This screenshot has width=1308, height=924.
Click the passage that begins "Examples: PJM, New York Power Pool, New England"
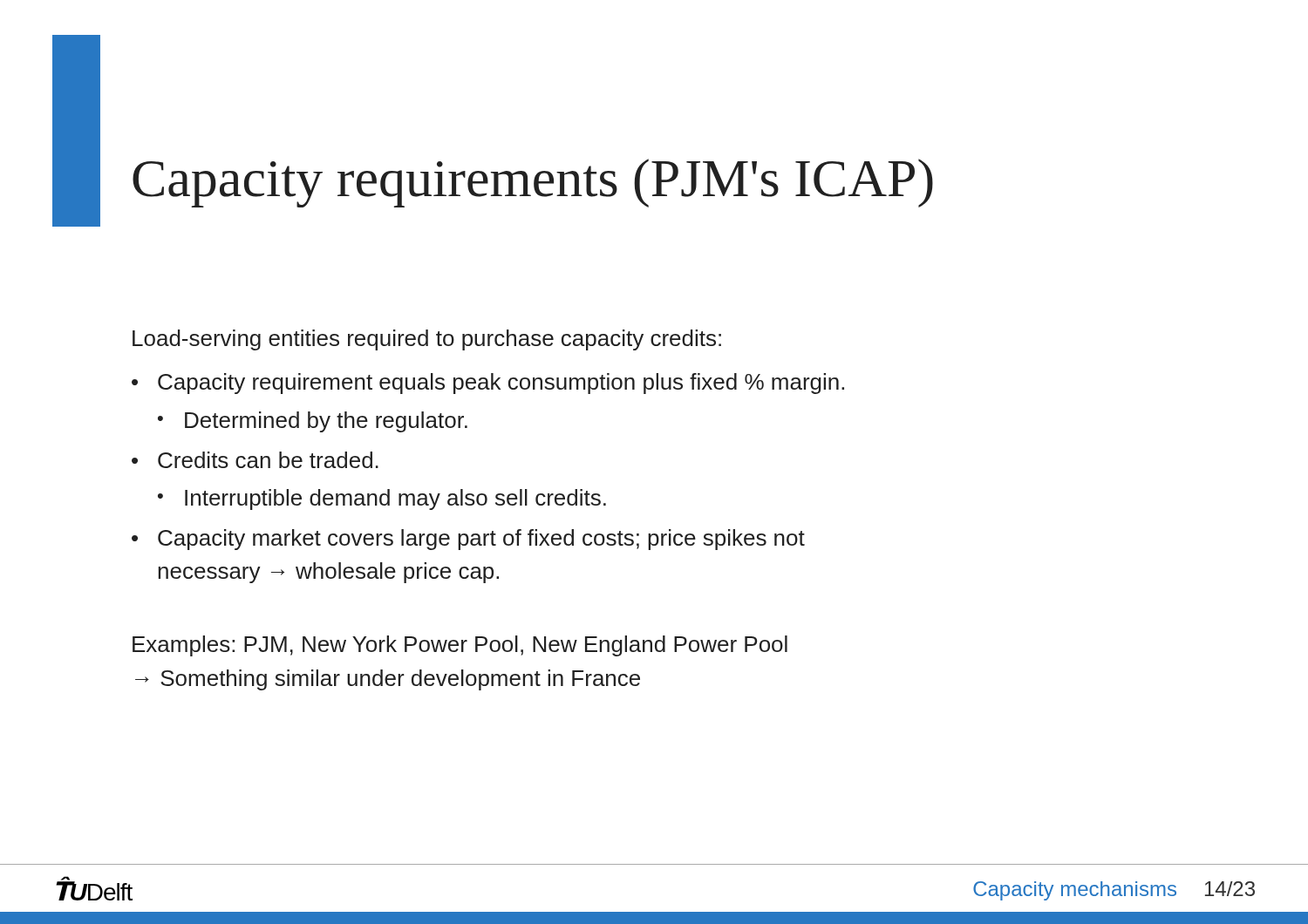click(x=460, y=661)
